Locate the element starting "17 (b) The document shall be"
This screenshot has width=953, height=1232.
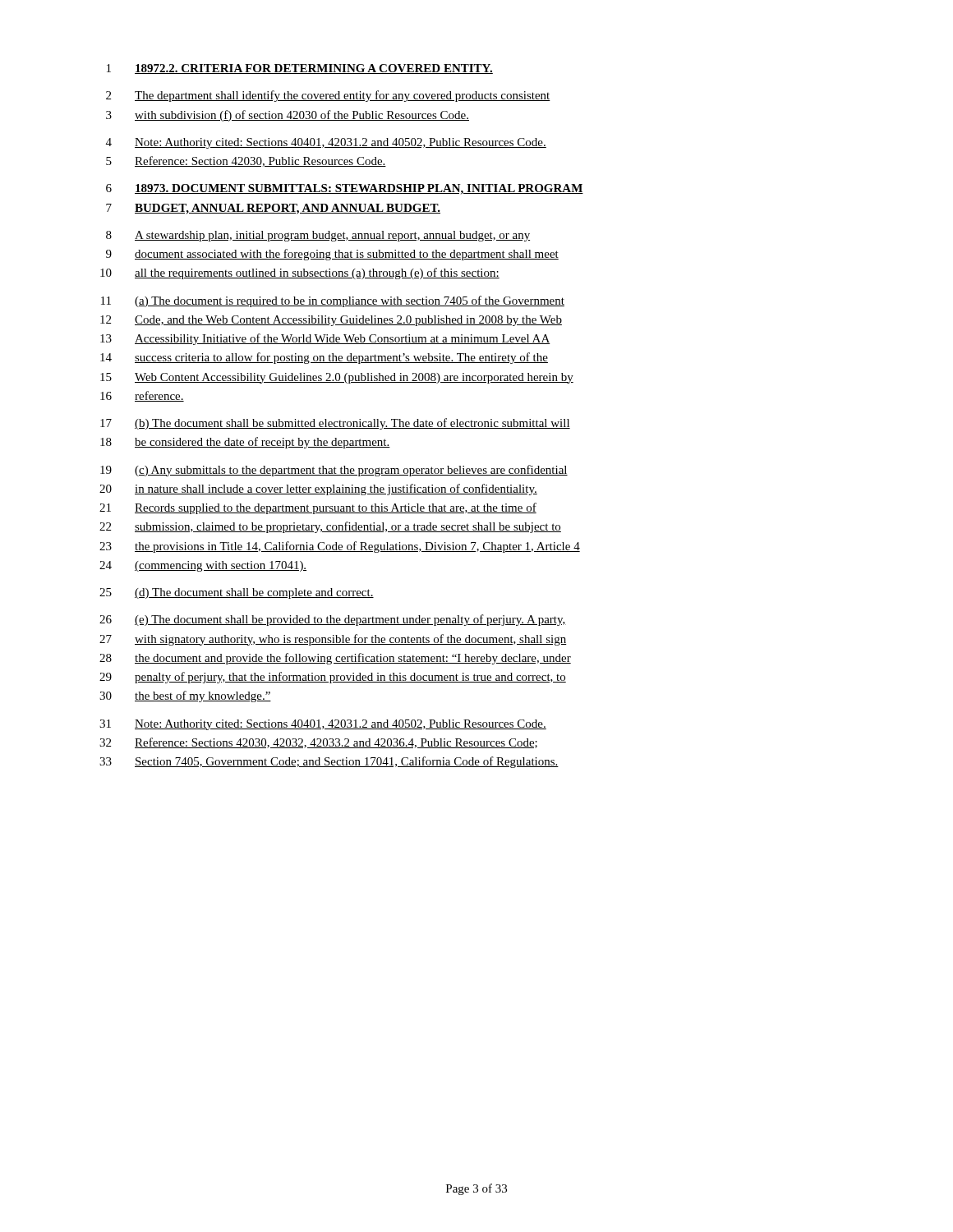pyautogui.click(x=476, y=424)
